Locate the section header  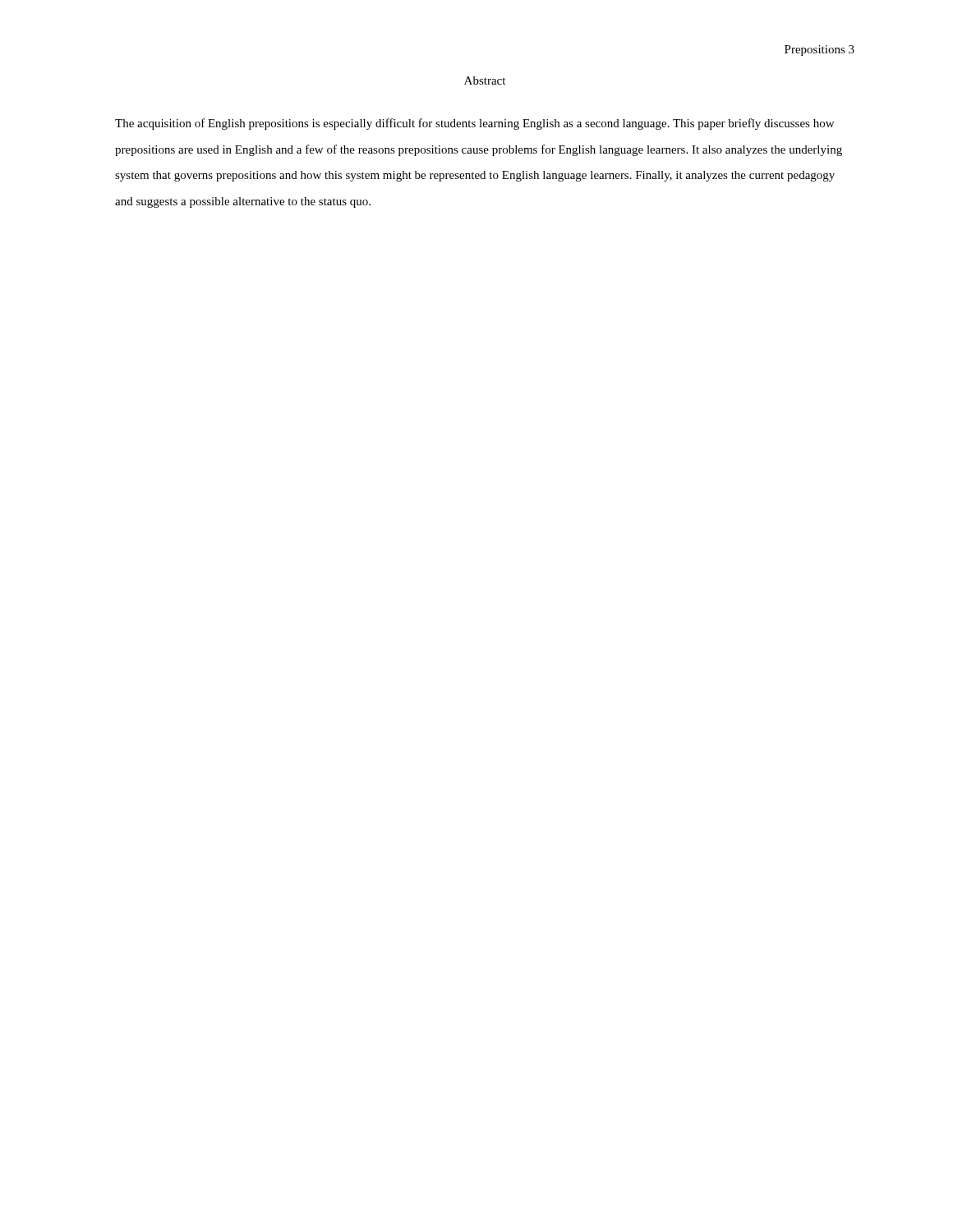click(485, 81)
